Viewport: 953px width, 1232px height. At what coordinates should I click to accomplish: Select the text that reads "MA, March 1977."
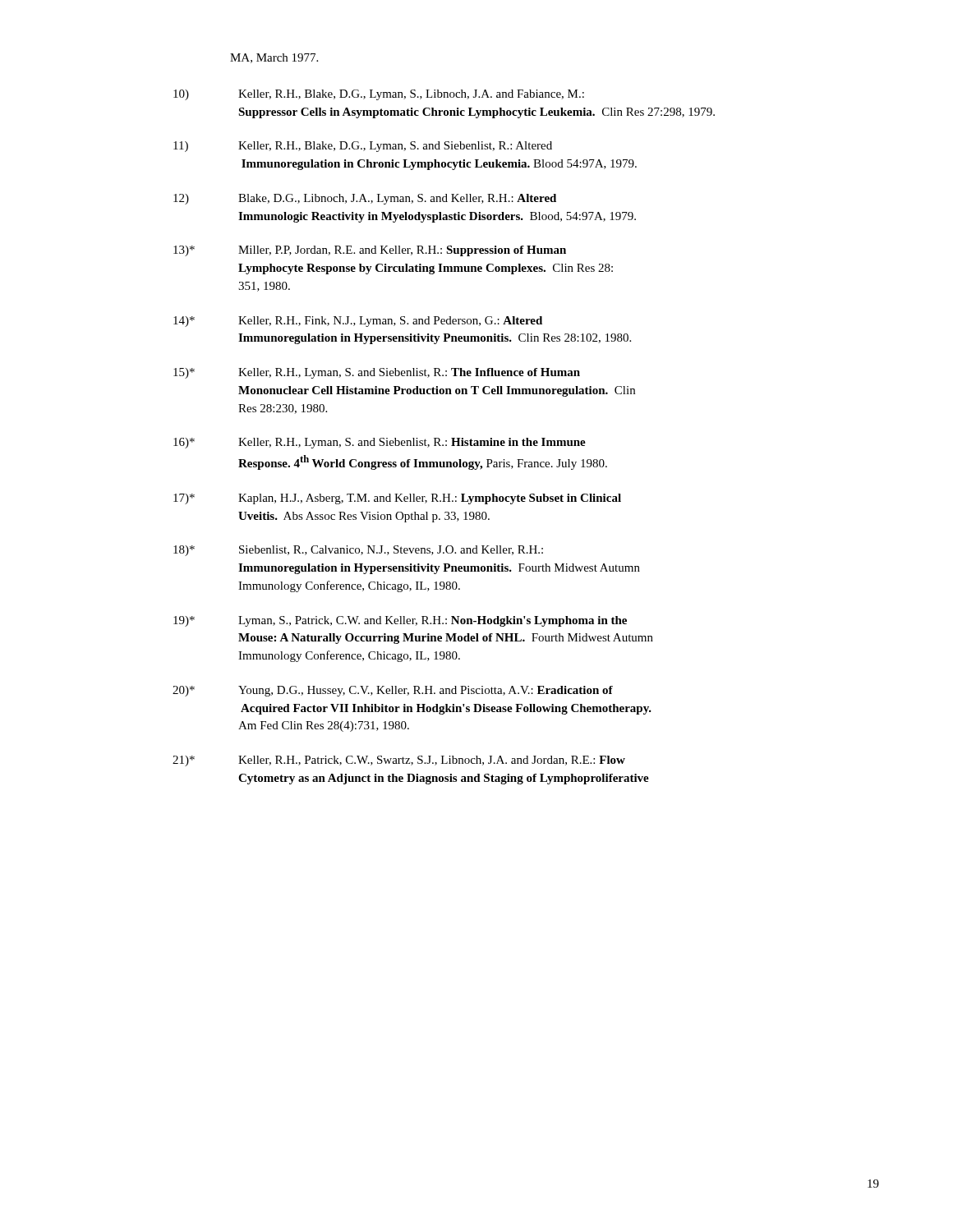click(x=275, y=57)
